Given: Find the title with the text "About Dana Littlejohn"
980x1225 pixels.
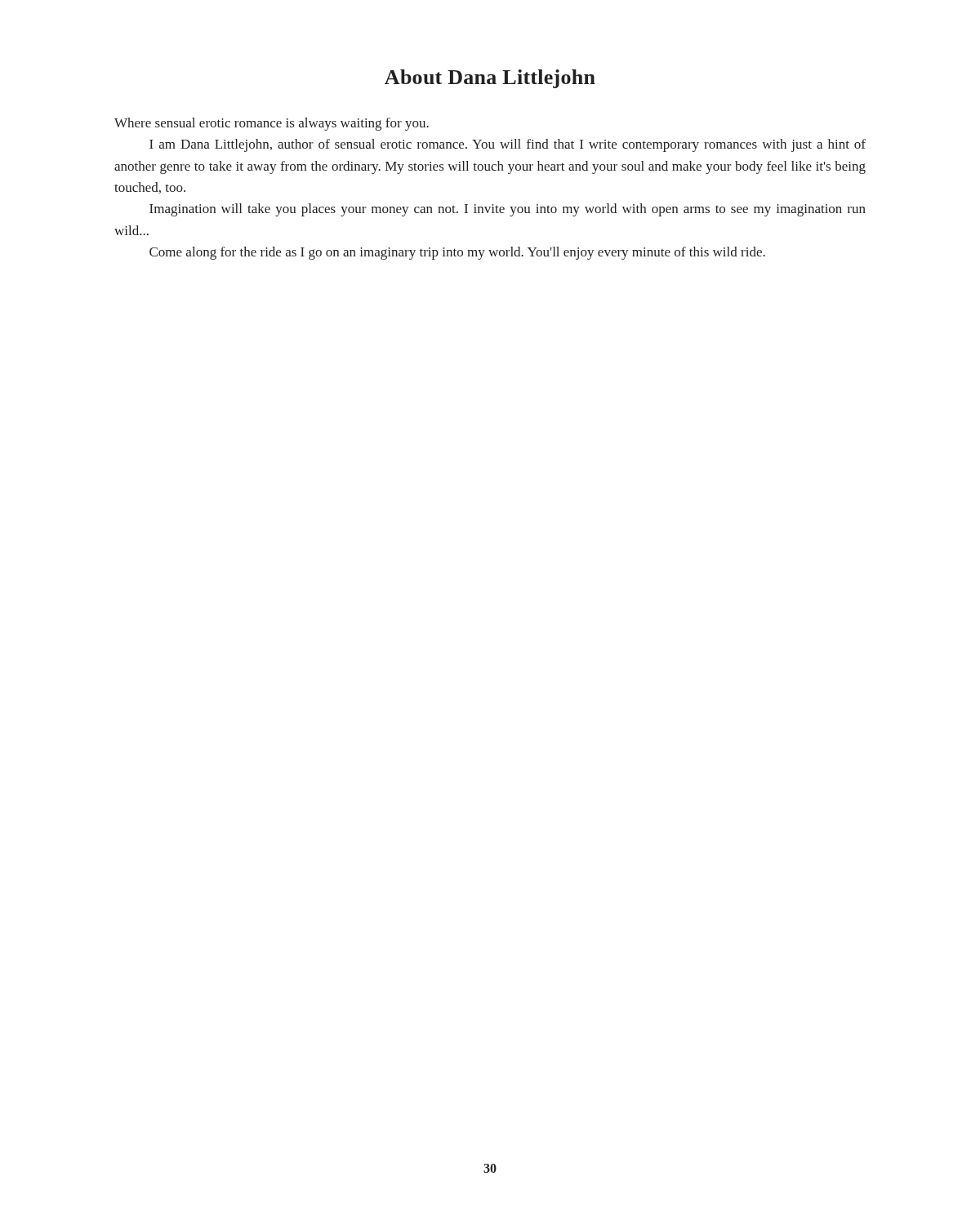Looking at the screenshot, I should (x=490, y=77).
